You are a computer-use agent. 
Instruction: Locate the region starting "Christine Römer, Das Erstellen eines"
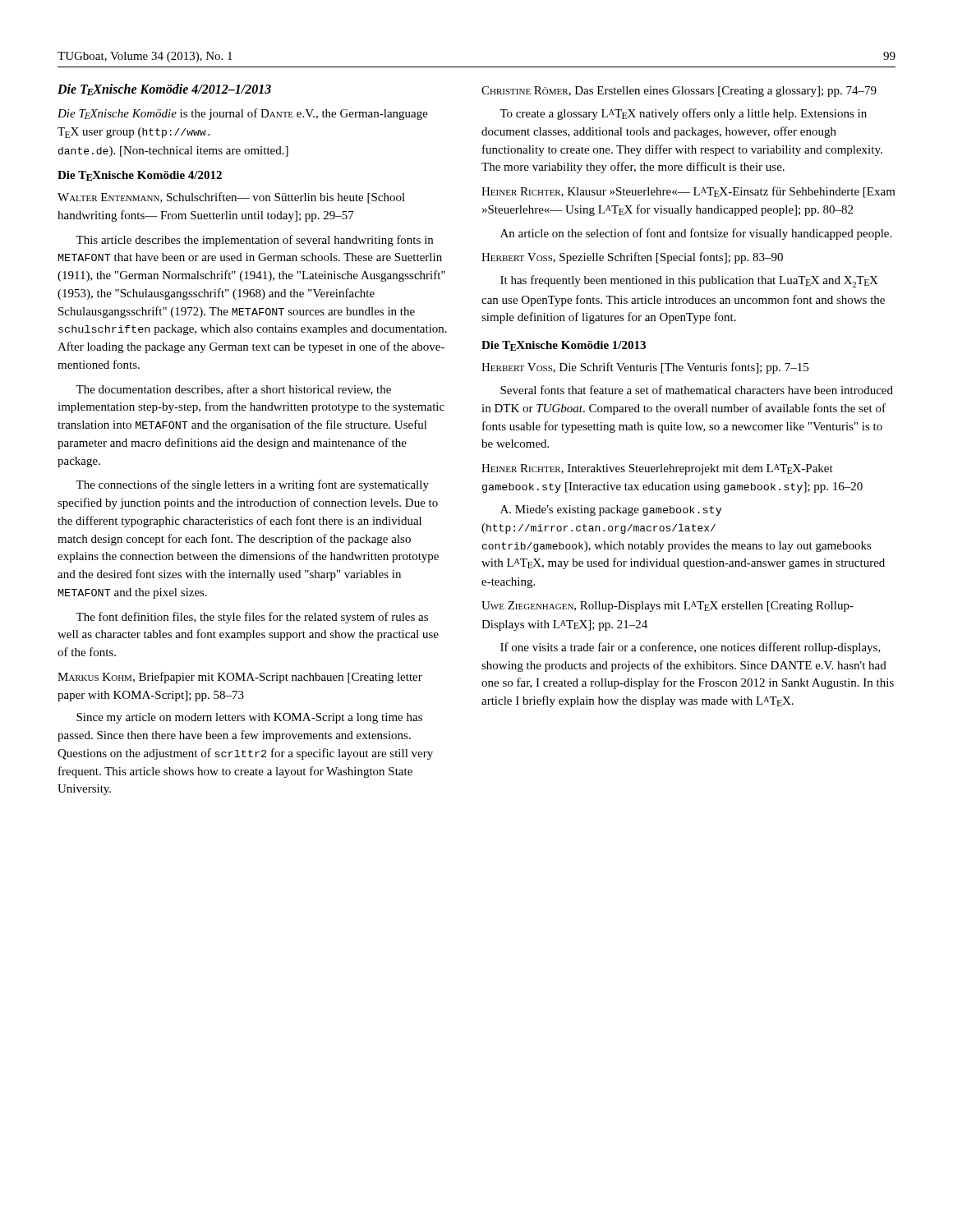click(679, 90)
